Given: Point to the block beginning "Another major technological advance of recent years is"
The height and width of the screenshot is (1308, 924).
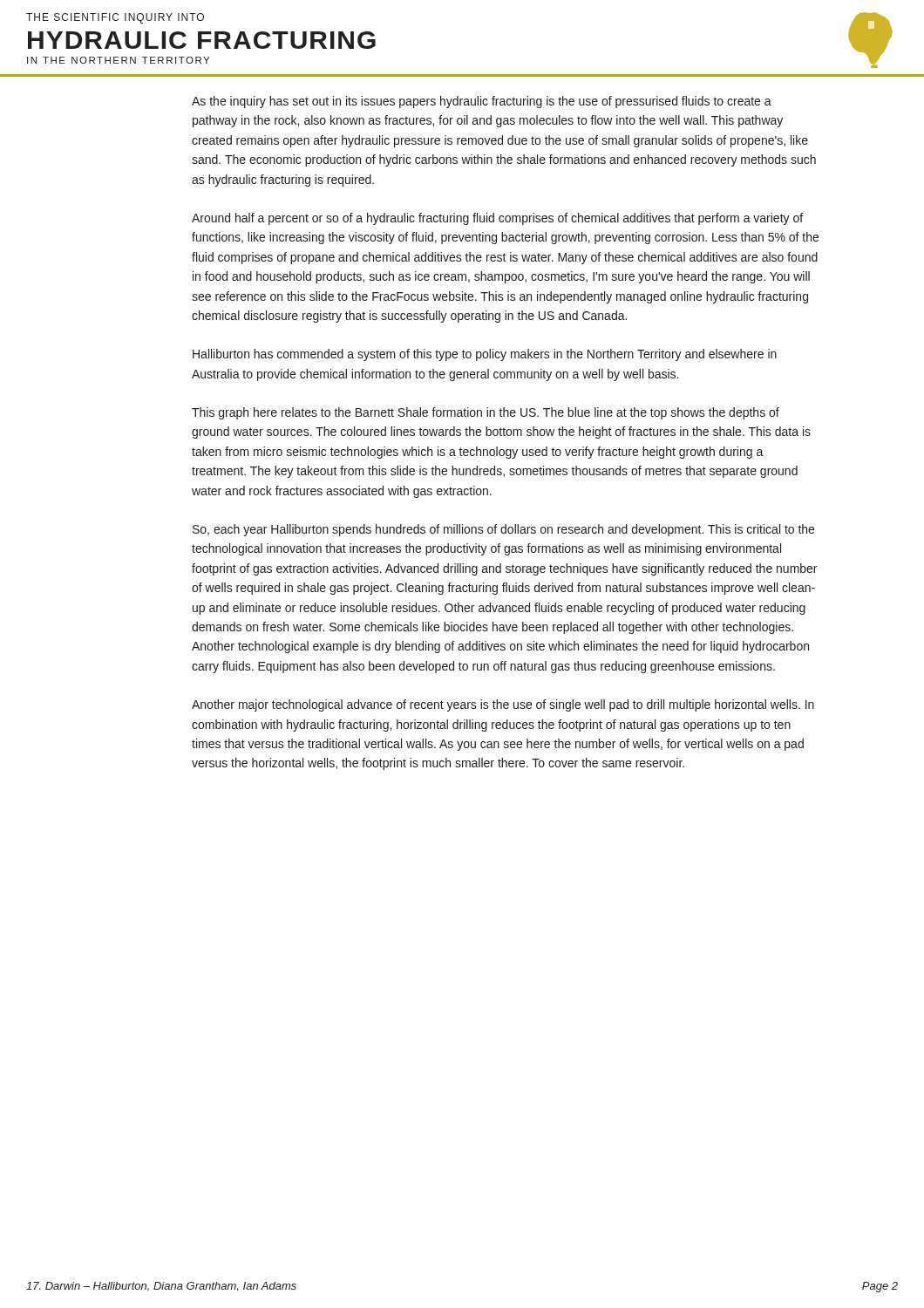Looking at the screenshot, I should [x=503, y=734].
